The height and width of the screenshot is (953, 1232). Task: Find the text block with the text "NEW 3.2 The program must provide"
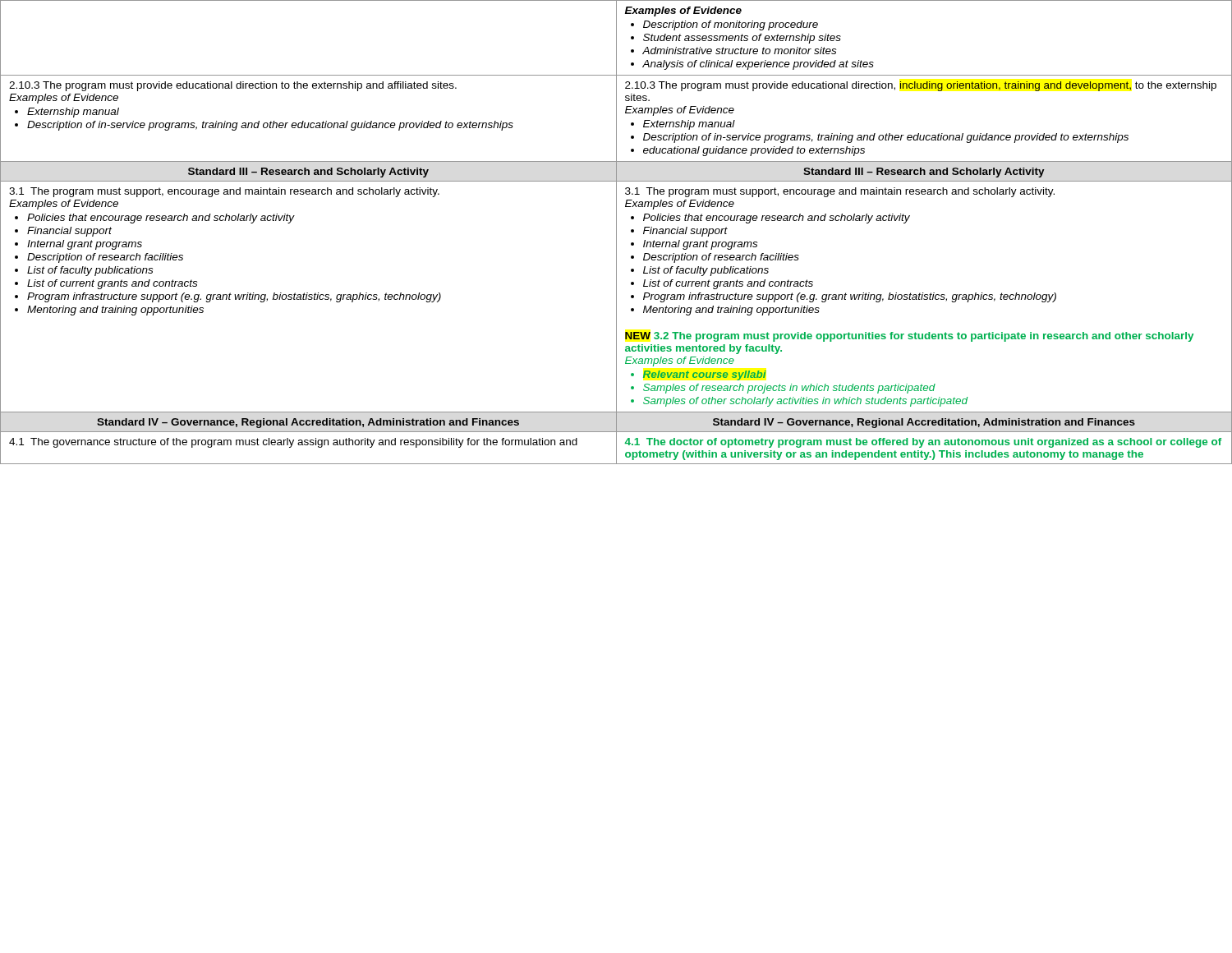pyautogui.click(x=909, y=348)
